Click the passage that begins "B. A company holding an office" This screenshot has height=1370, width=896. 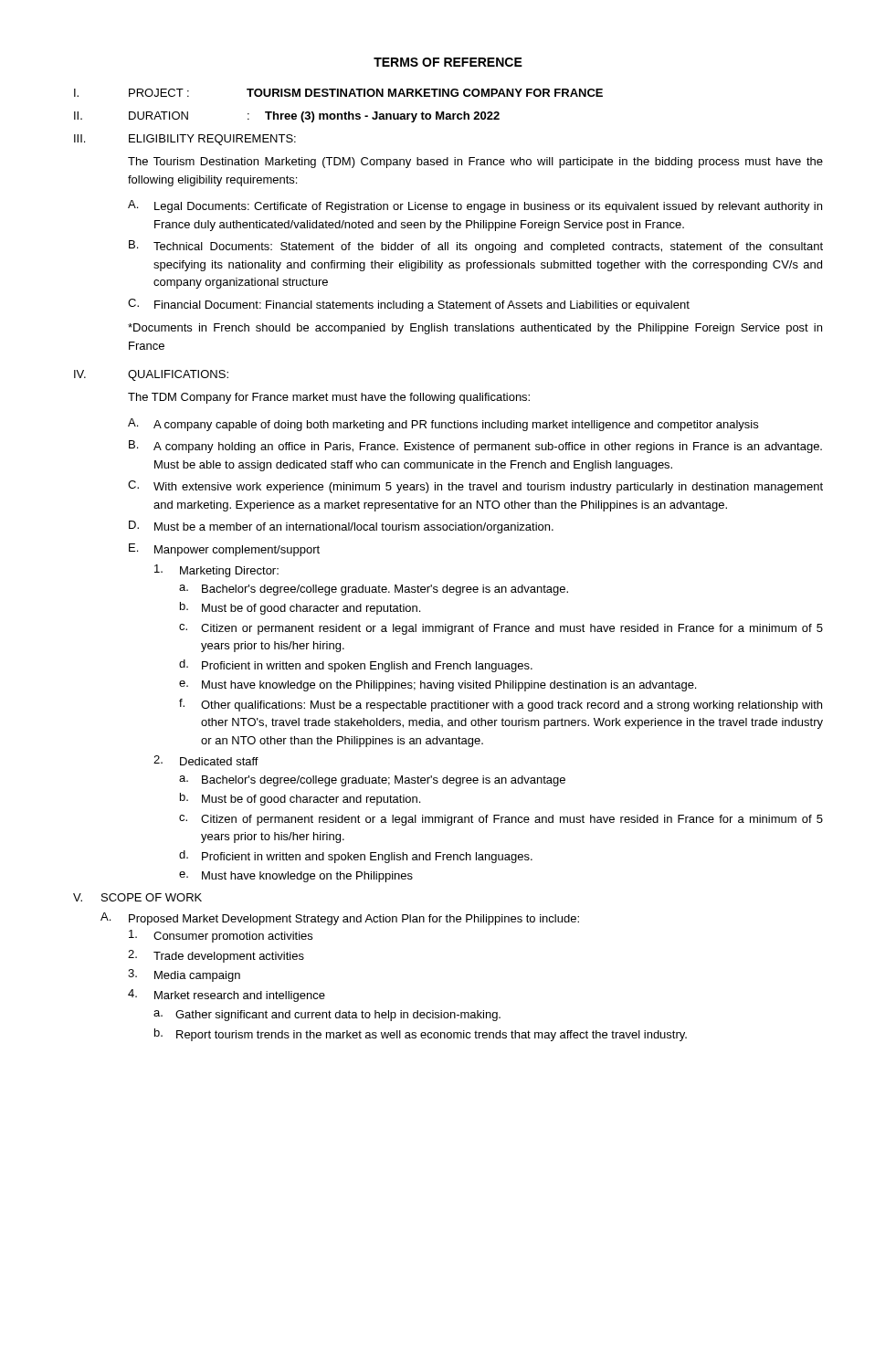pos(475,455)
